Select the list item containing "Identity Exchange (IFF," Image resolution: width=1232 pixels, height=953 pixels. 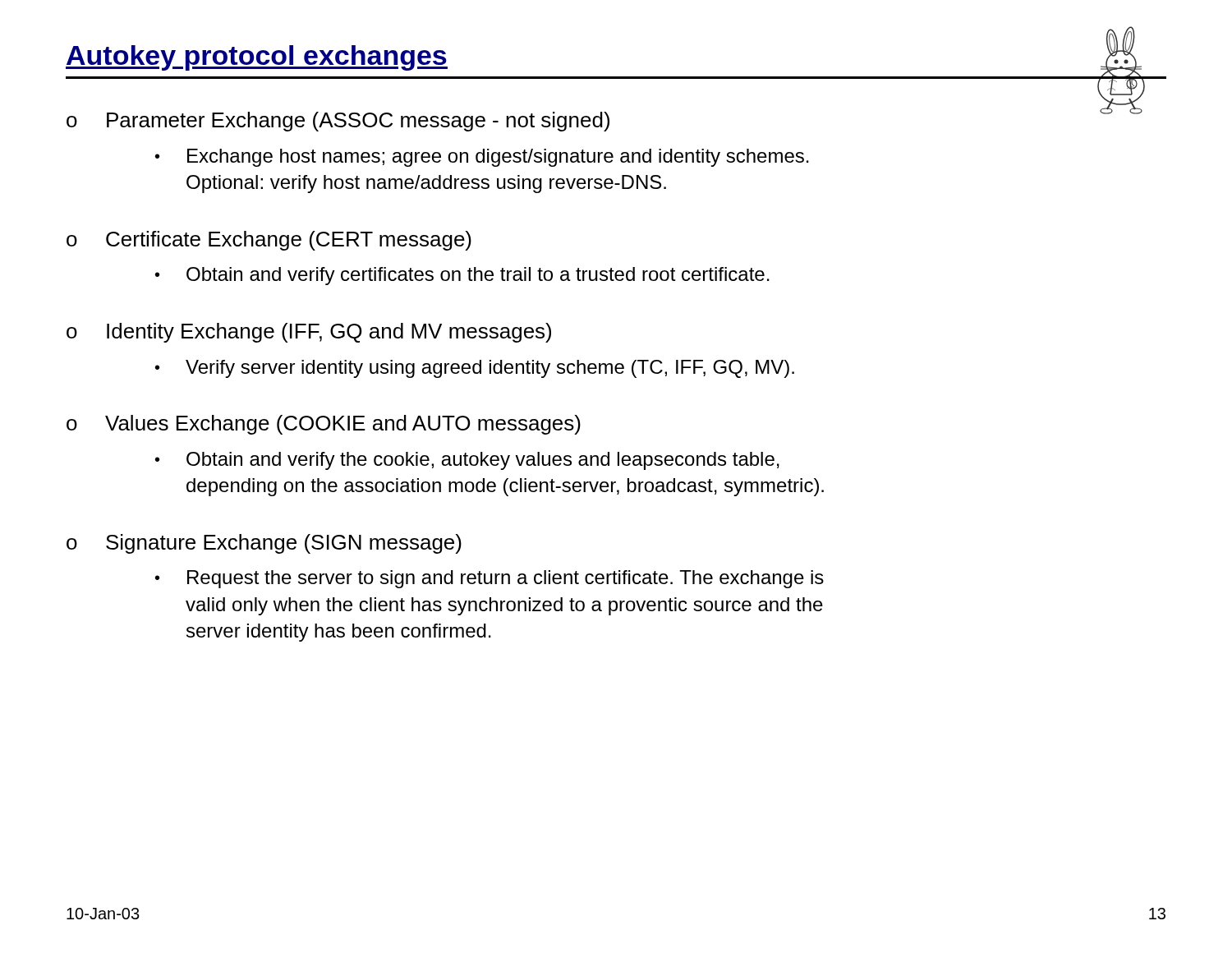[x=329, y=331]
